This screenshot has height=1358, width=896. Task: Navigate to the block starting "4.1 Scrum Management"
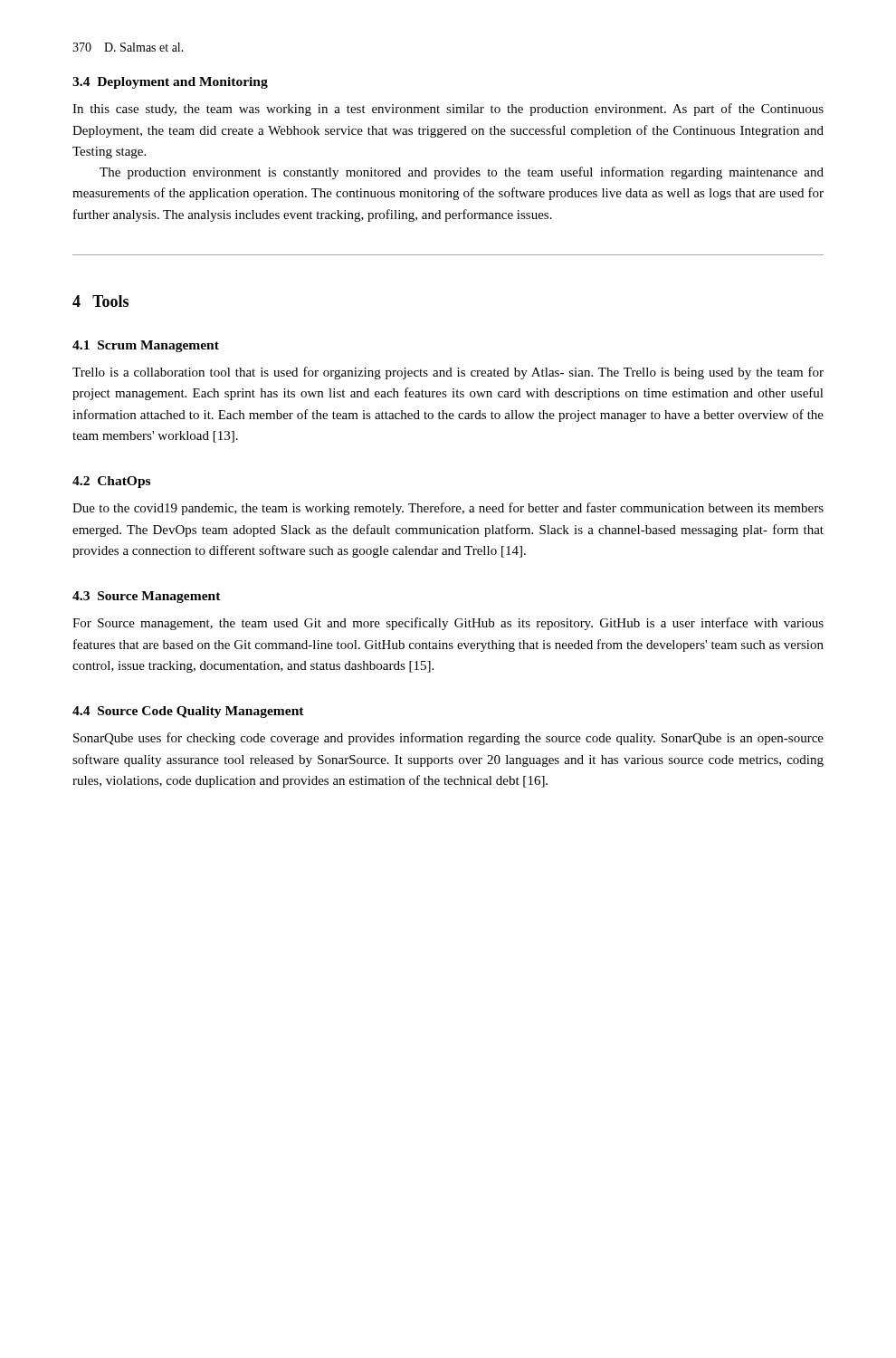[x=146, y=344]
